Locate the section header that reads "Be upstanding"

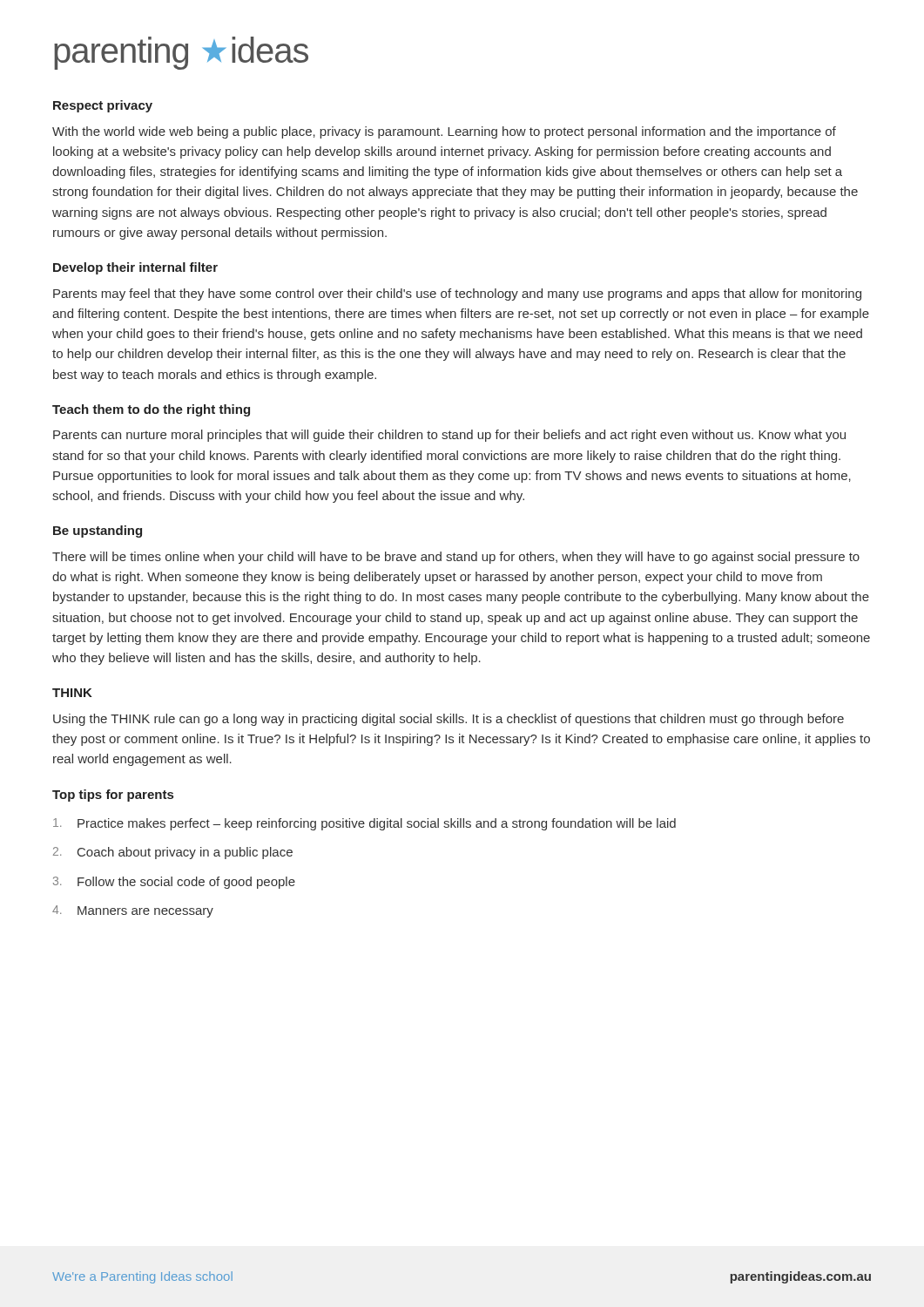98,530
